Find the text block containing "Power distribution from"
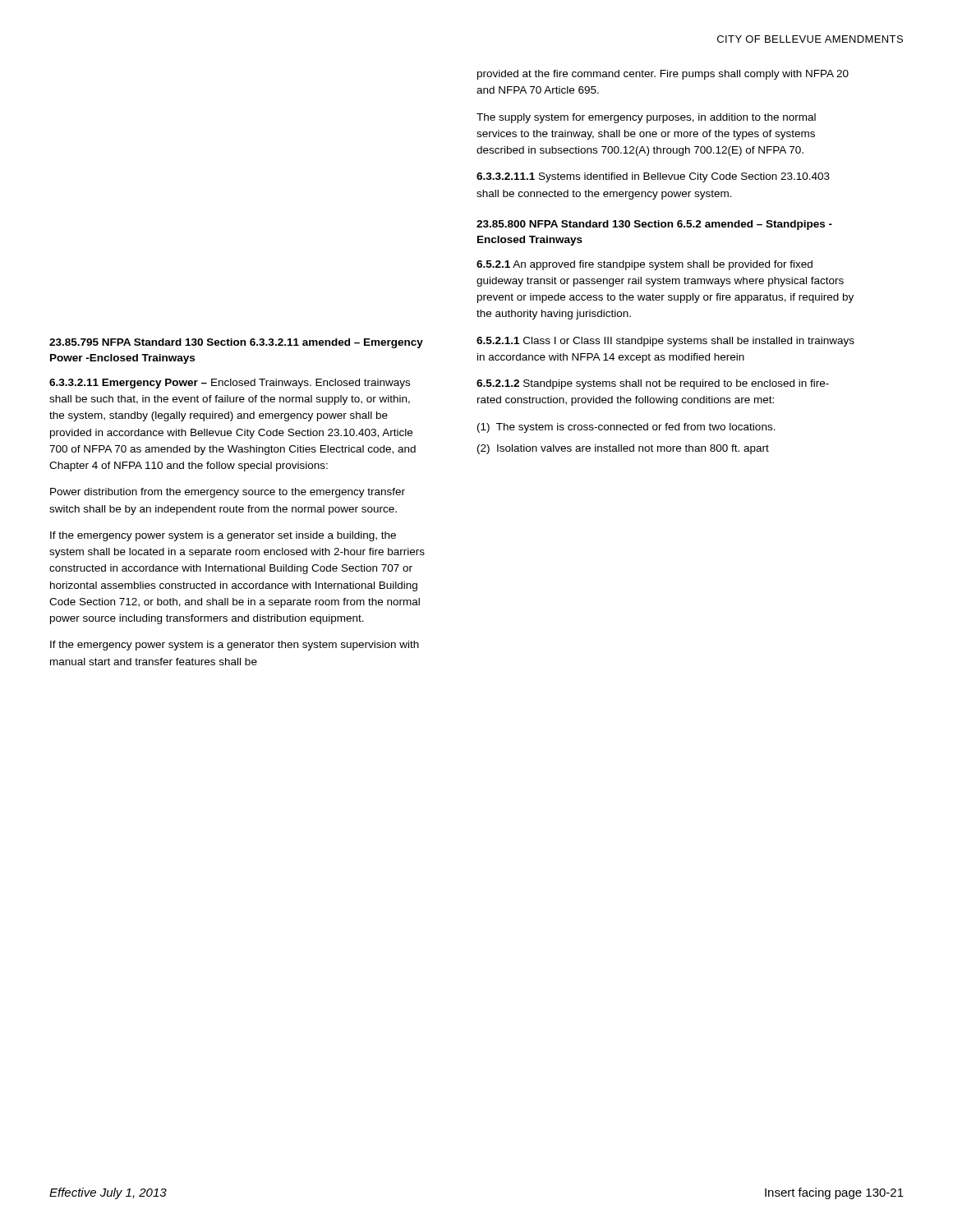The image size is (953, 1232). (238, 501)
